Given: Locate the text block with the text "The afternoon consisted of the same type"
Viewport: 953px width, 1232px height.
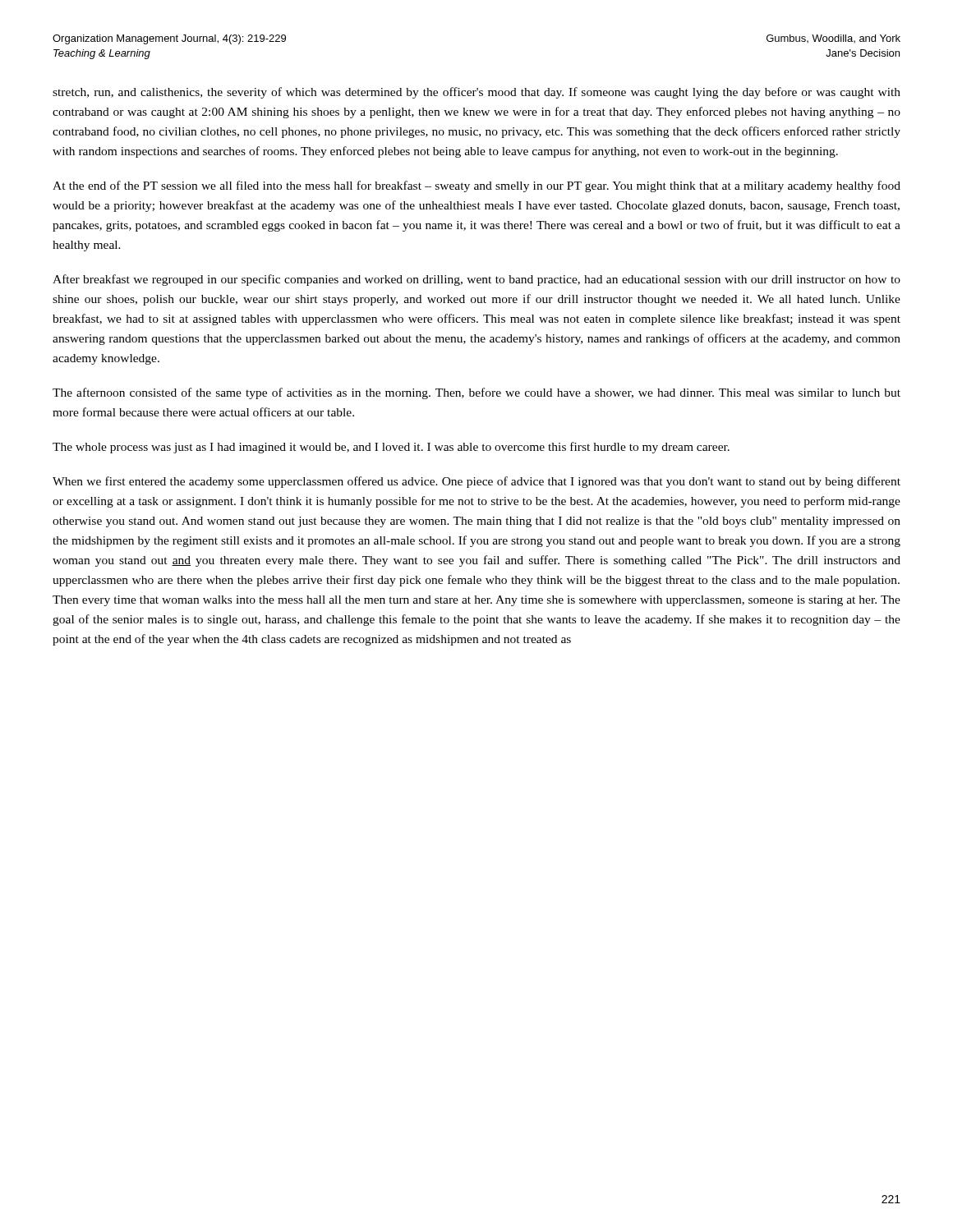Looking at the screenshot, I should point(476,402).
